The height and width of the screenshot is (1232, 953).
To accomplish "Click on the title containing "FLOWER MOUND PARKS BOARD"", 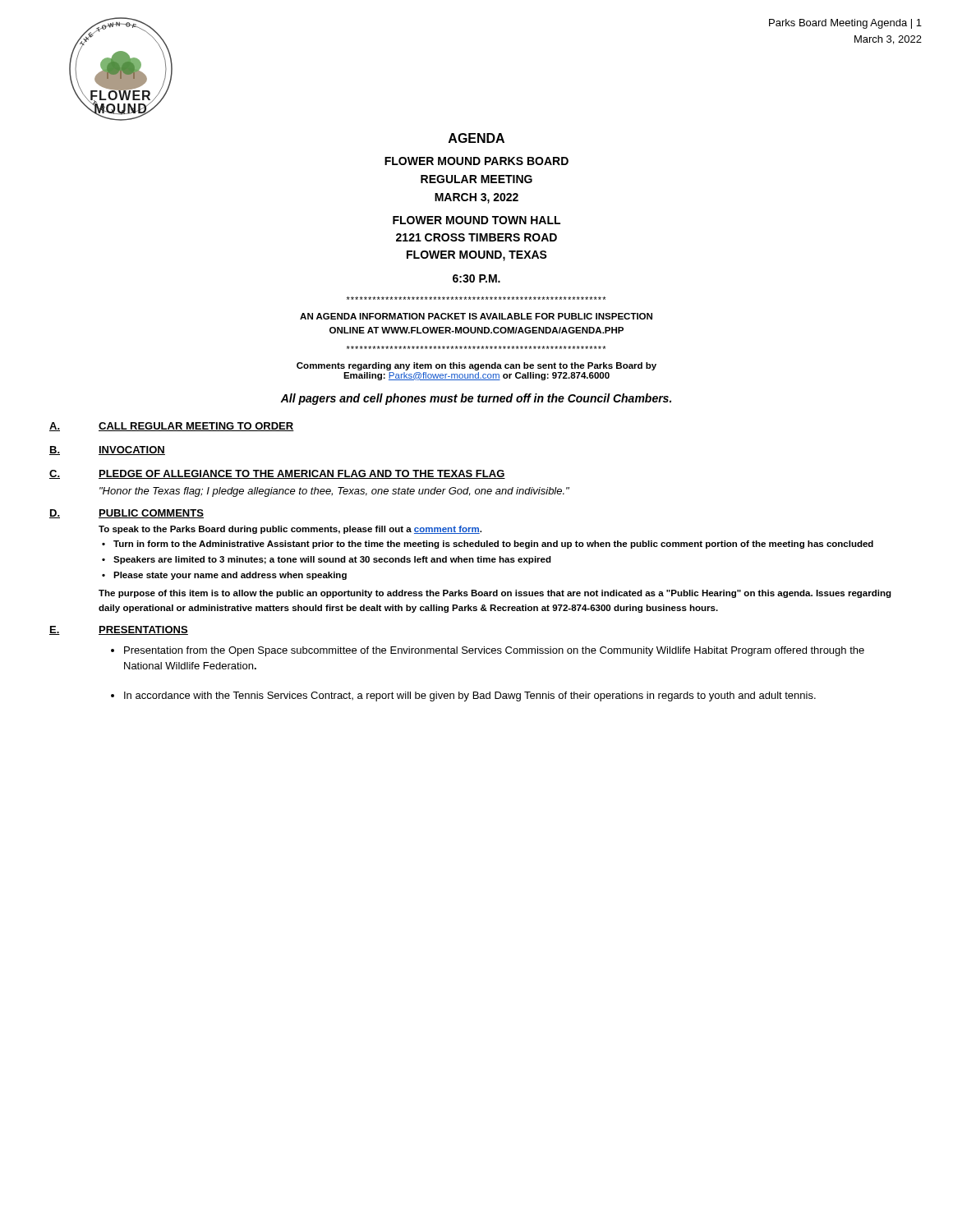I will click(x=476, y=161).
